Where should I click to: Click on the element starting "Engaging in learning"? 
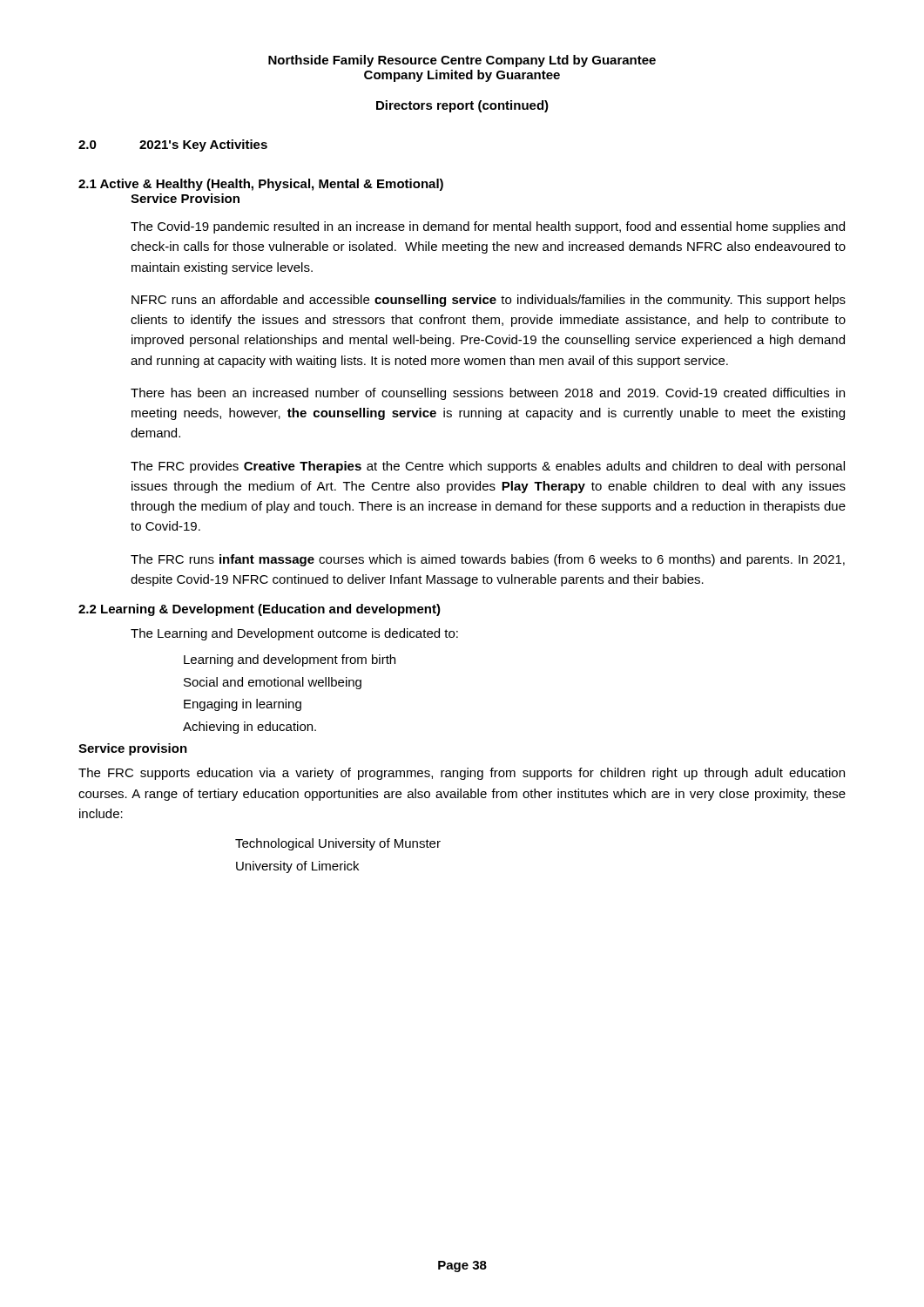[x=242, y=704]
